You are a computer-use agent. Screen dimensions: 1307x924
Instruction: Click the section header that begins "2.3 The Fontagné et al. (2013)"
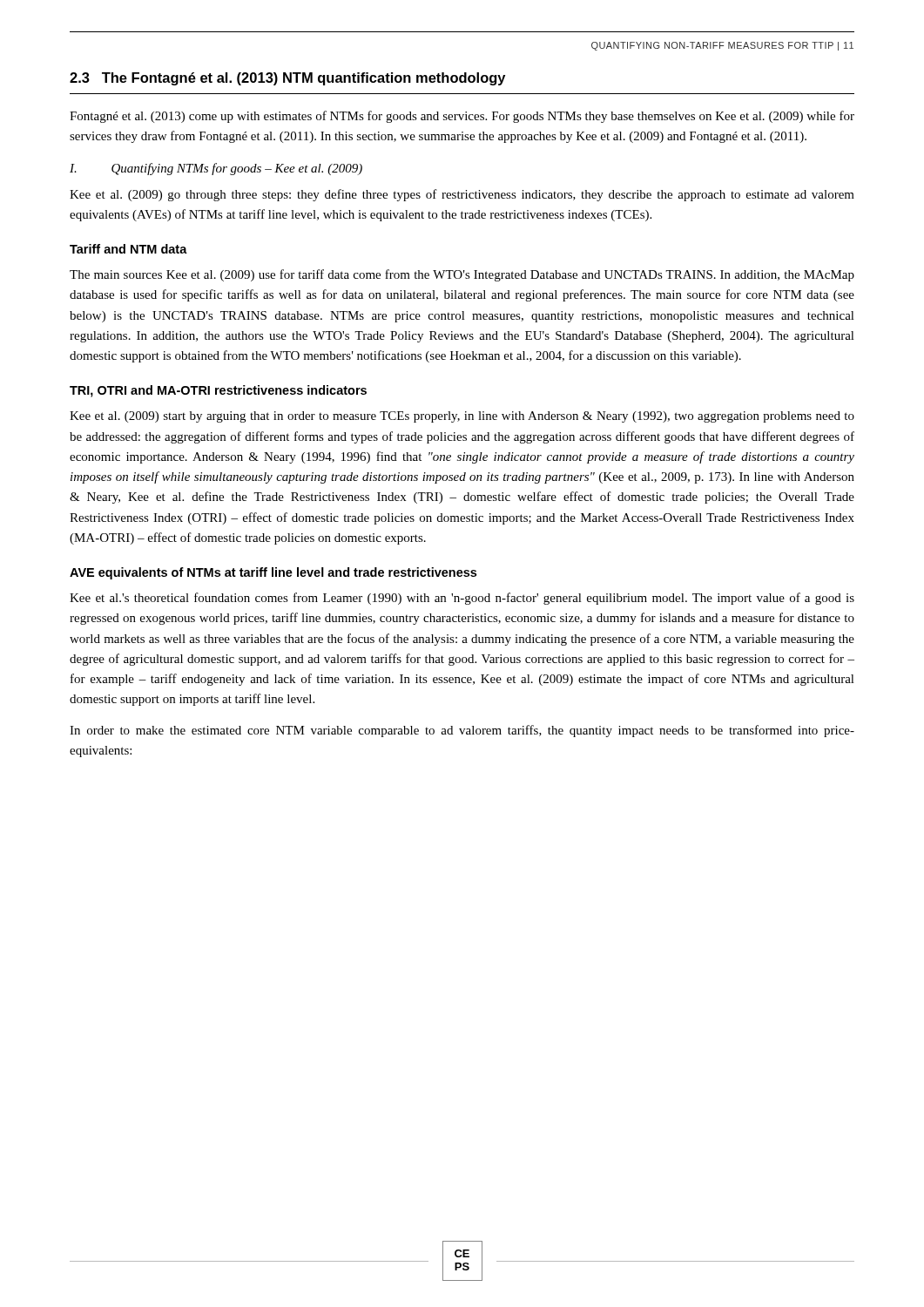click(288, 78)
